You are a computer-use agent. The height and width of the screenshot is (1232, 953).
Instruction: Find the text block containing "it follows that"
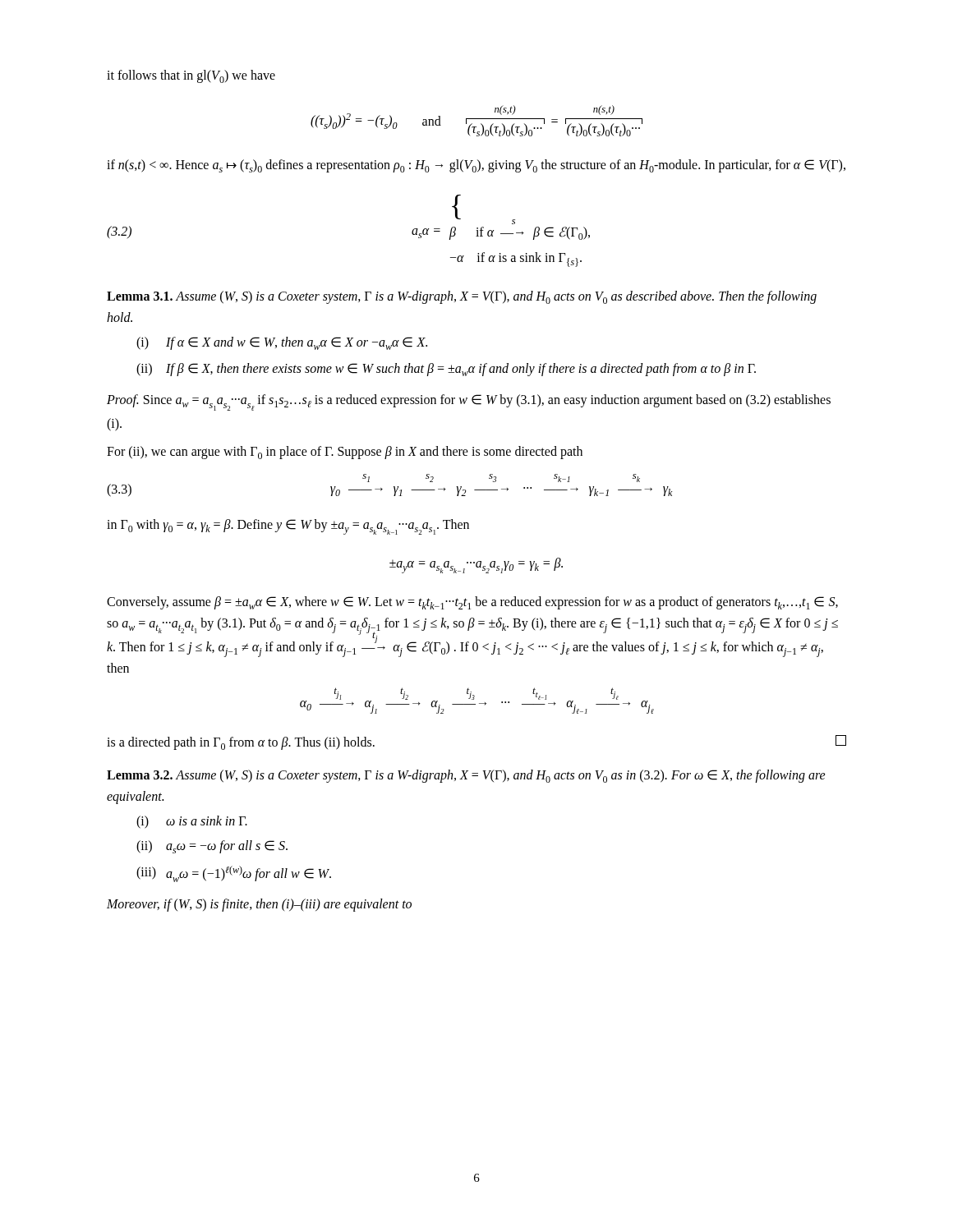coord(191,77)
